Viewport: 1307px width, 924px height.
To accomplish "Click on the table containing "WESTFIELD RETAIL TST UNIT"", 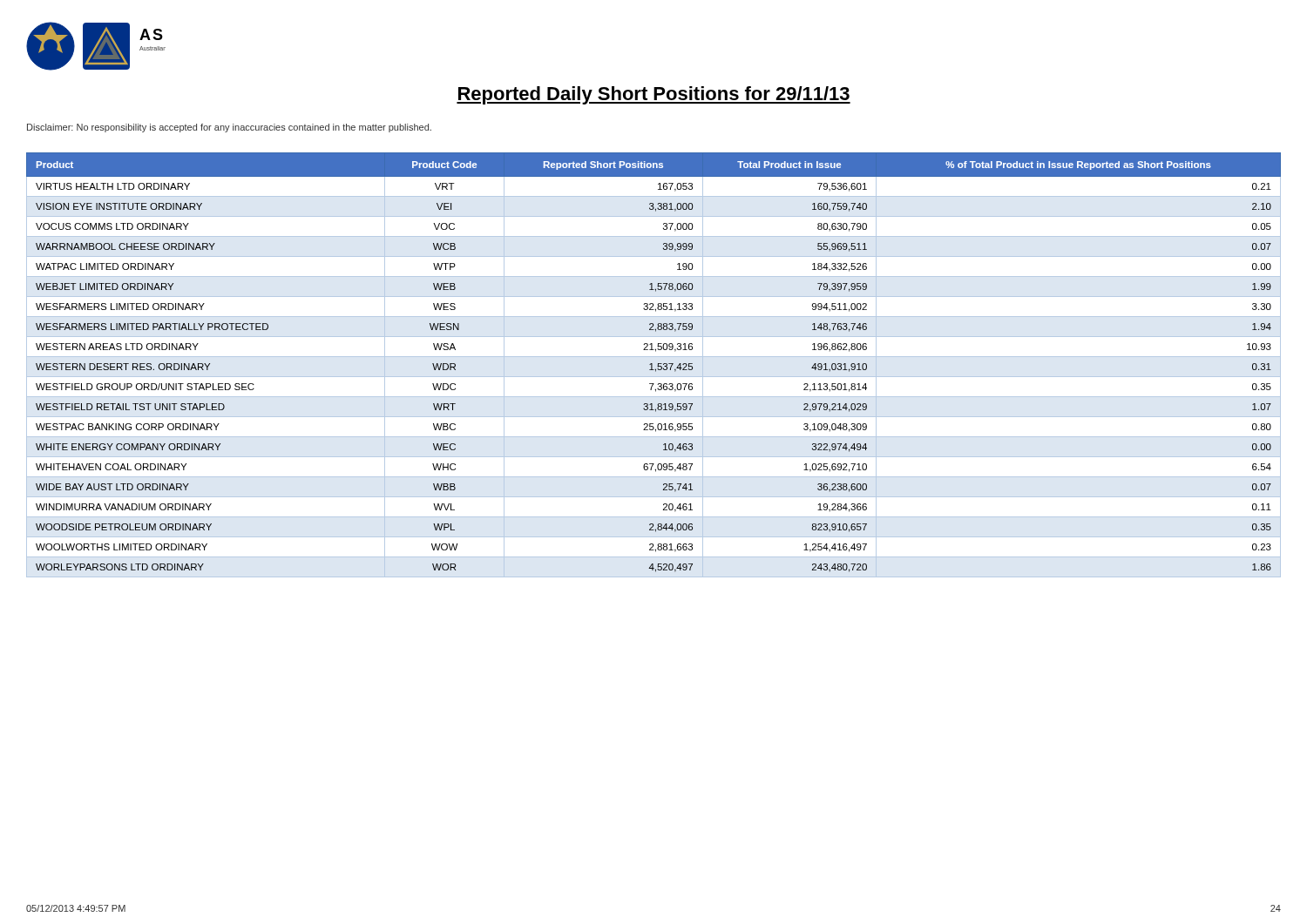I will [x=654, y=516].
